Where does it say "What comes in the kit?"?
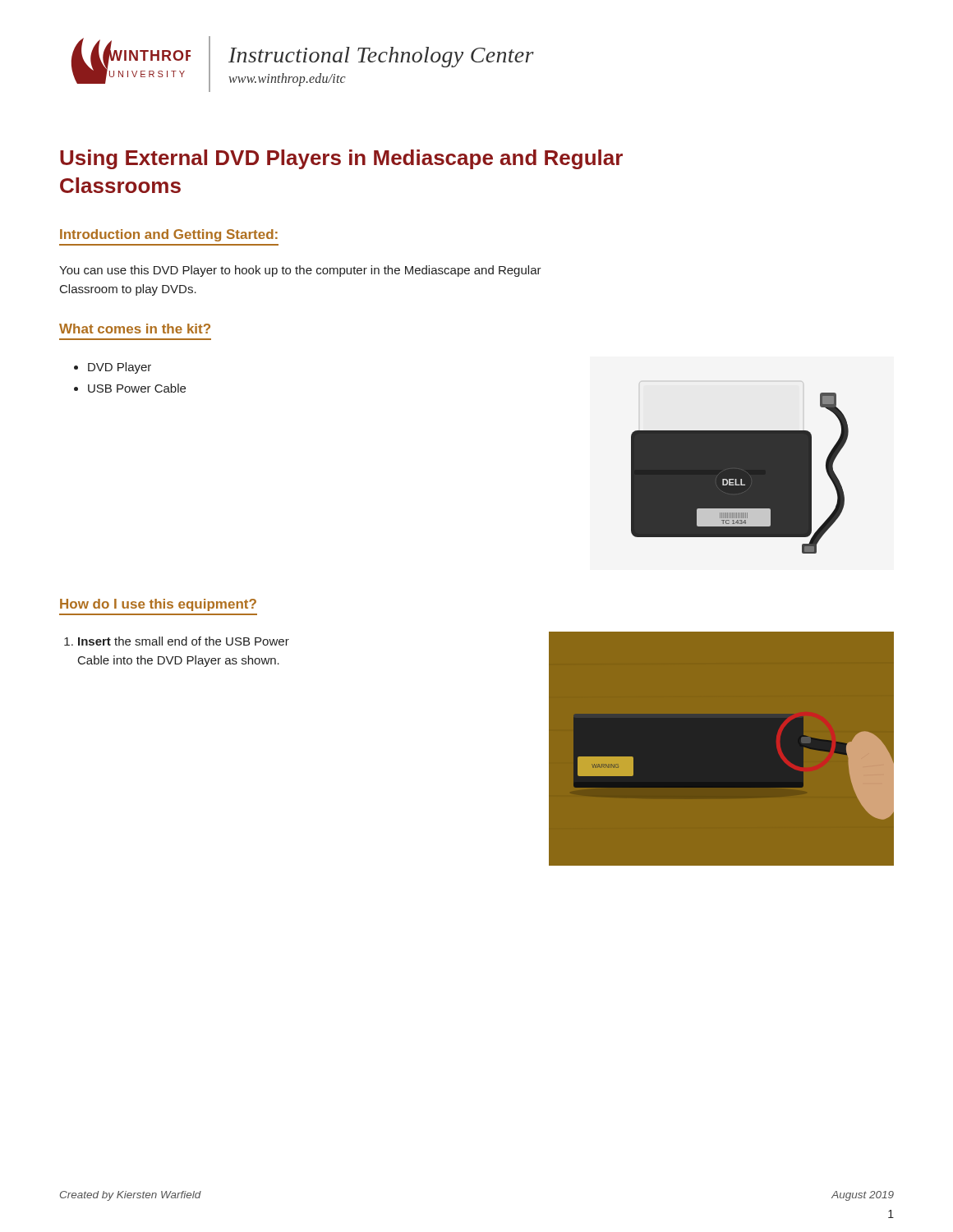 click(x=135, y=331)
